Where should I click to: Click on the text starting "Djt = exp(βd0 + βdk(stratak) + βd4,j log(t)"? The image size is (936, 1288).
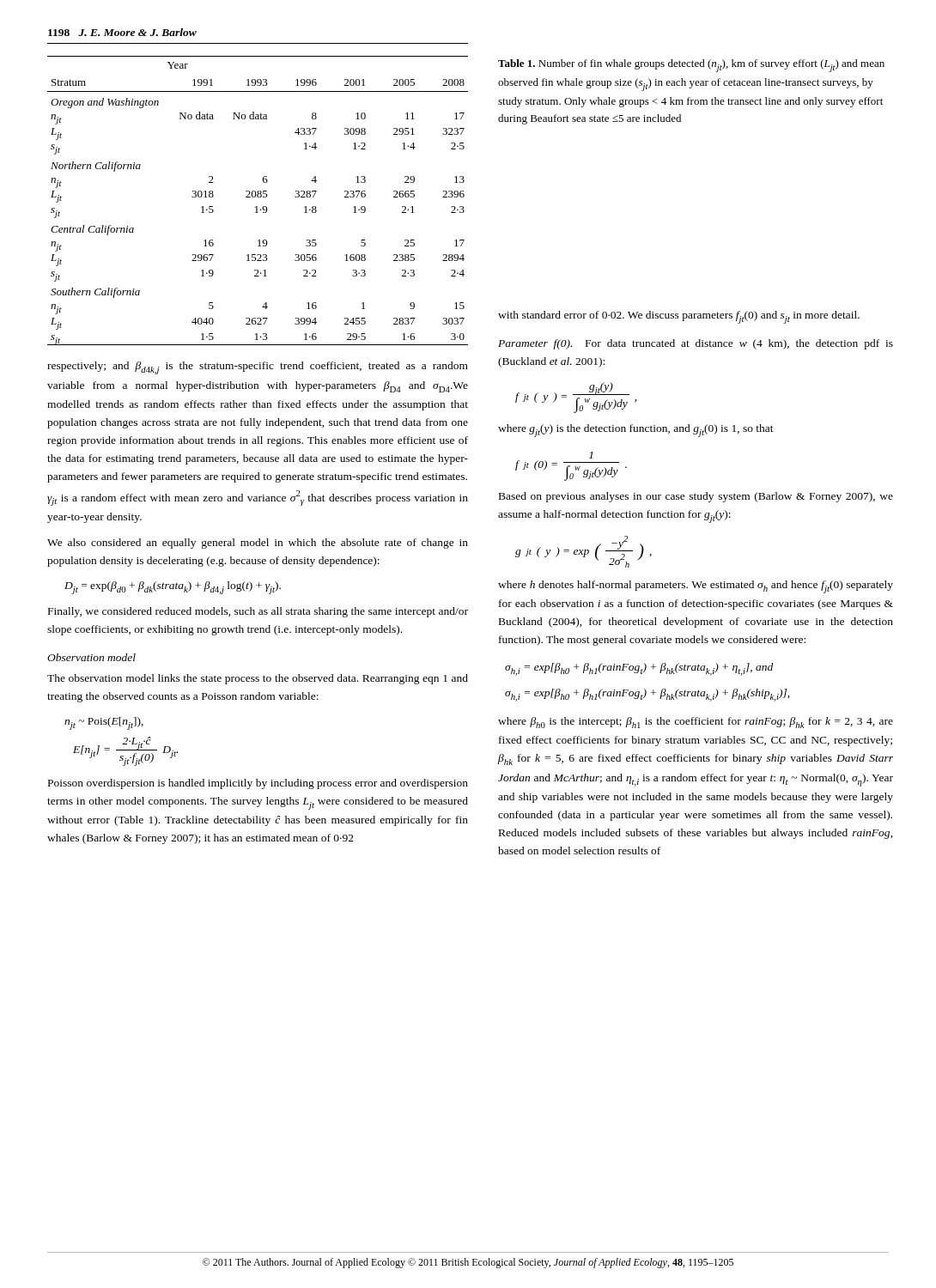pyautogui.click(x=173, y=587)
